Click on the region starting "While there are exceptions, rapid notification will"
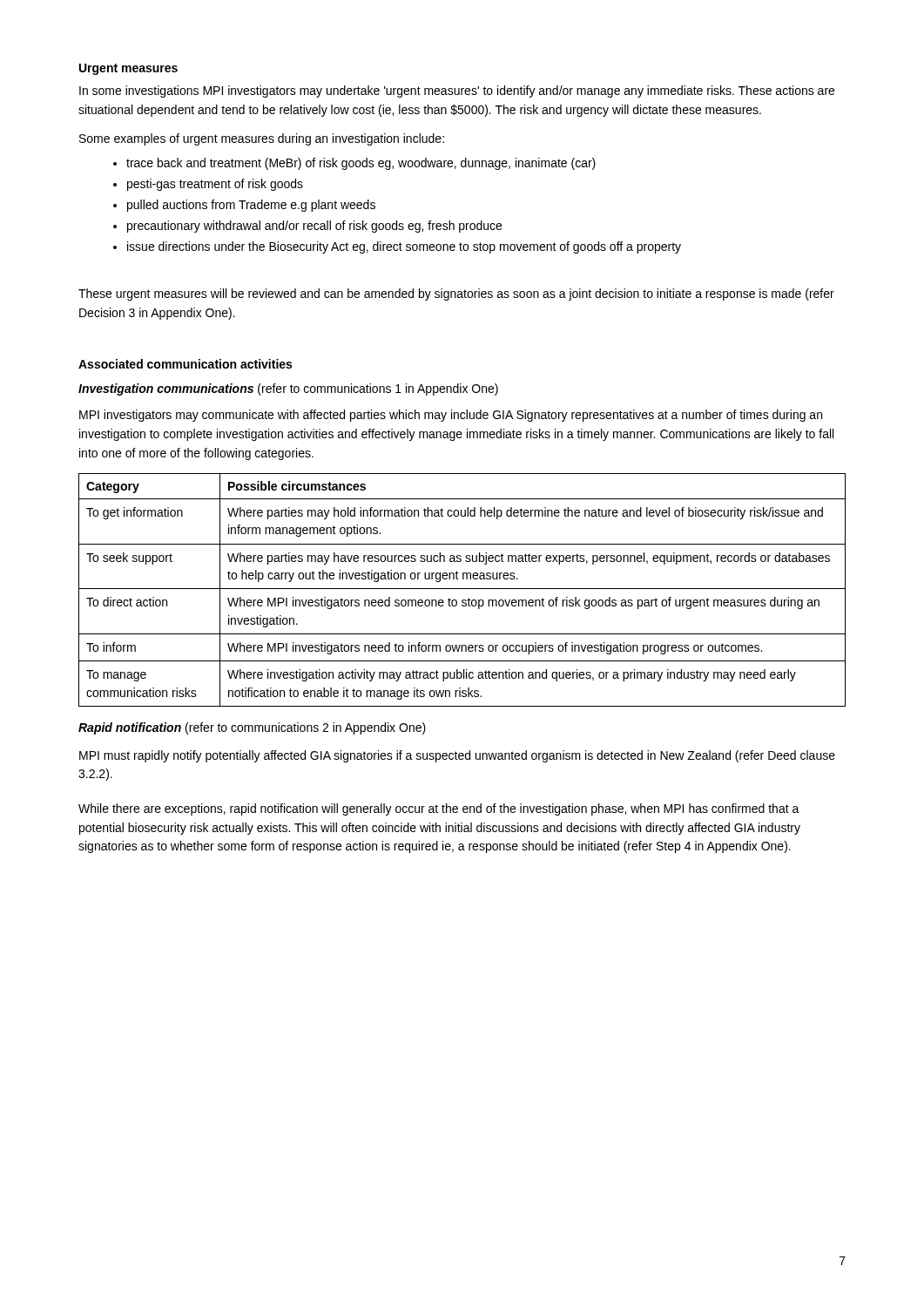 (439, 827)
